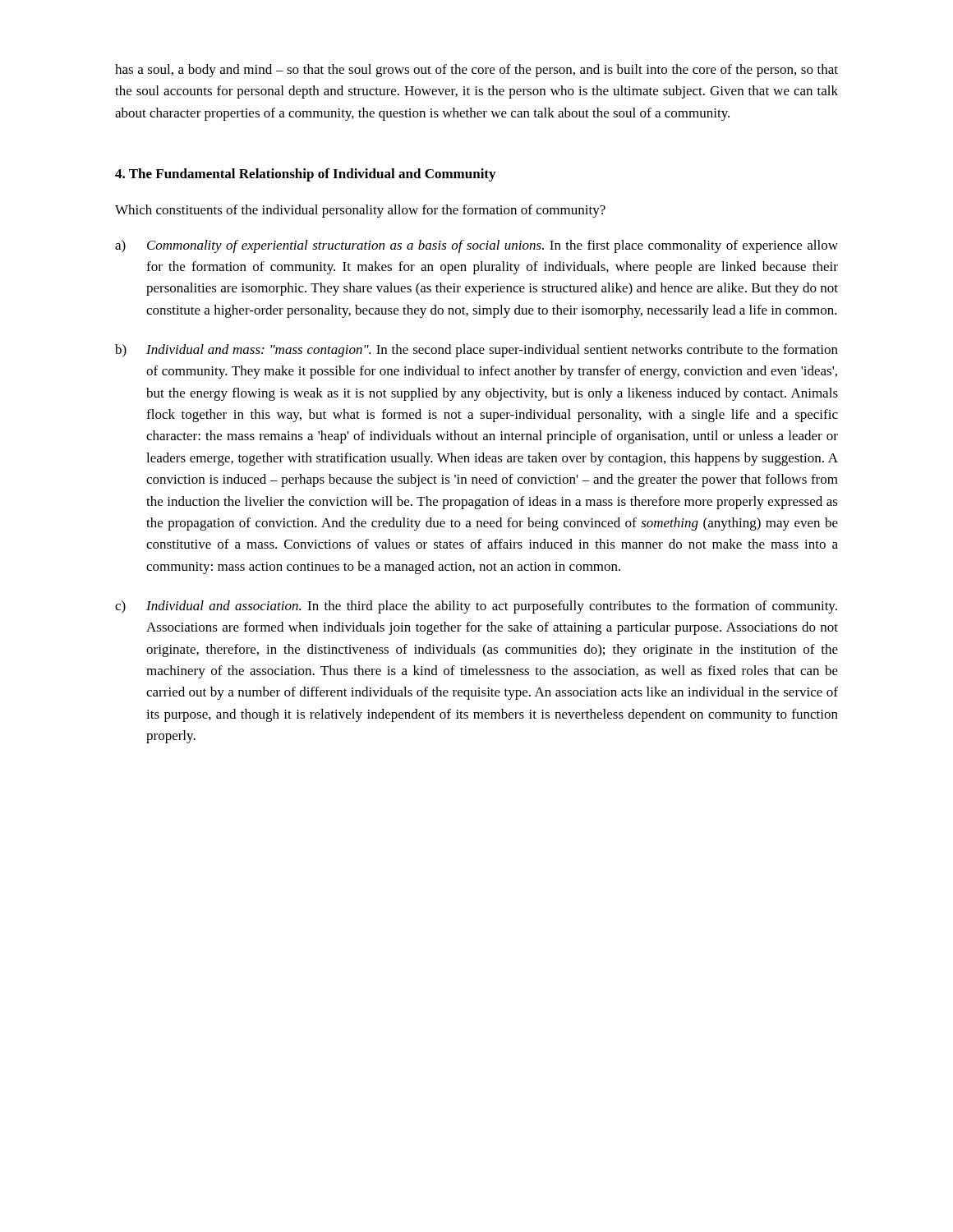Find the passage starting "a) Commonality of experiential structuration as a basis"
Viewport: 953px width, 1232px height.
476,278
